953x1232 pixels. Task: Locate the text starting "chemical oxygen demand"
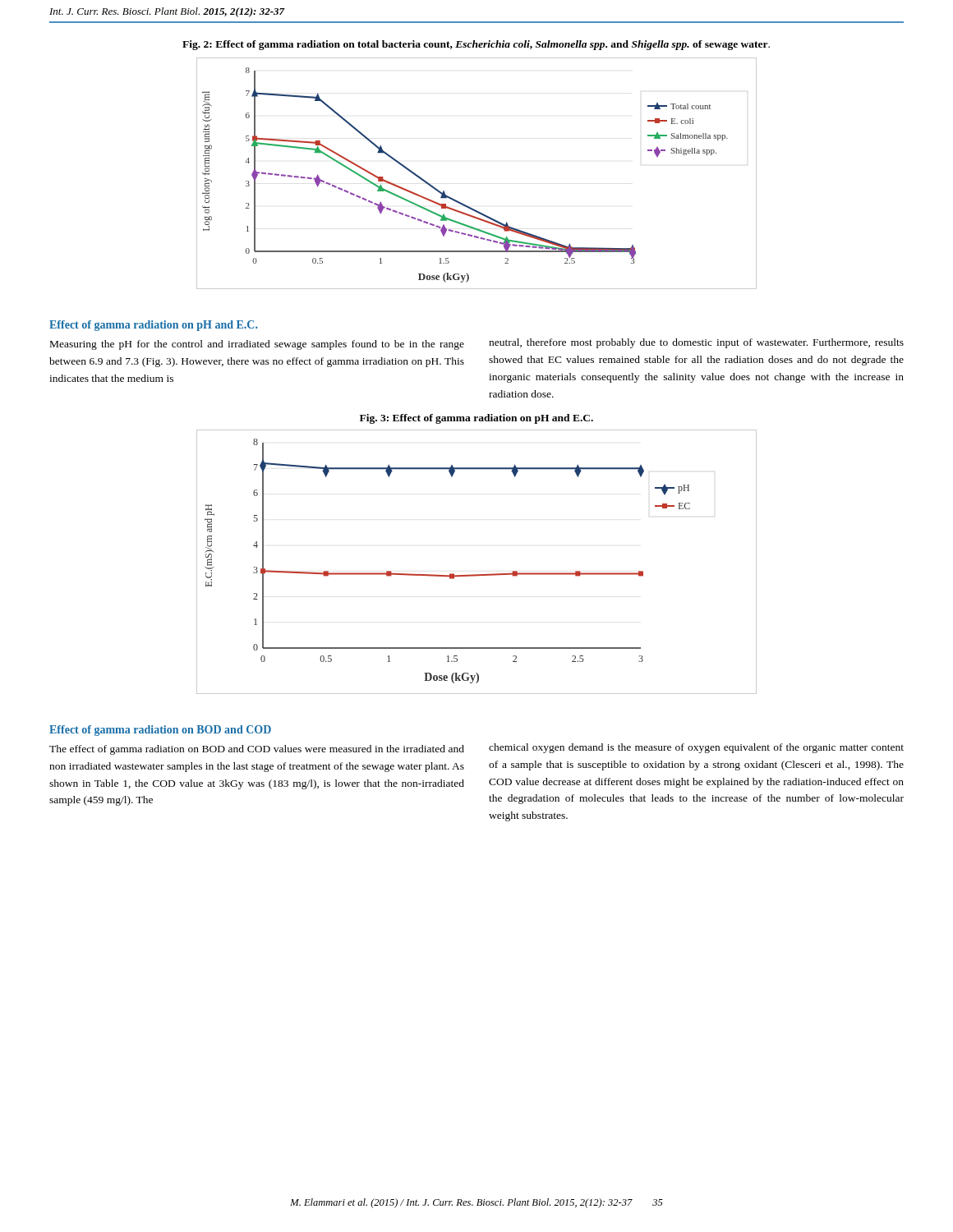pos(696,781)
